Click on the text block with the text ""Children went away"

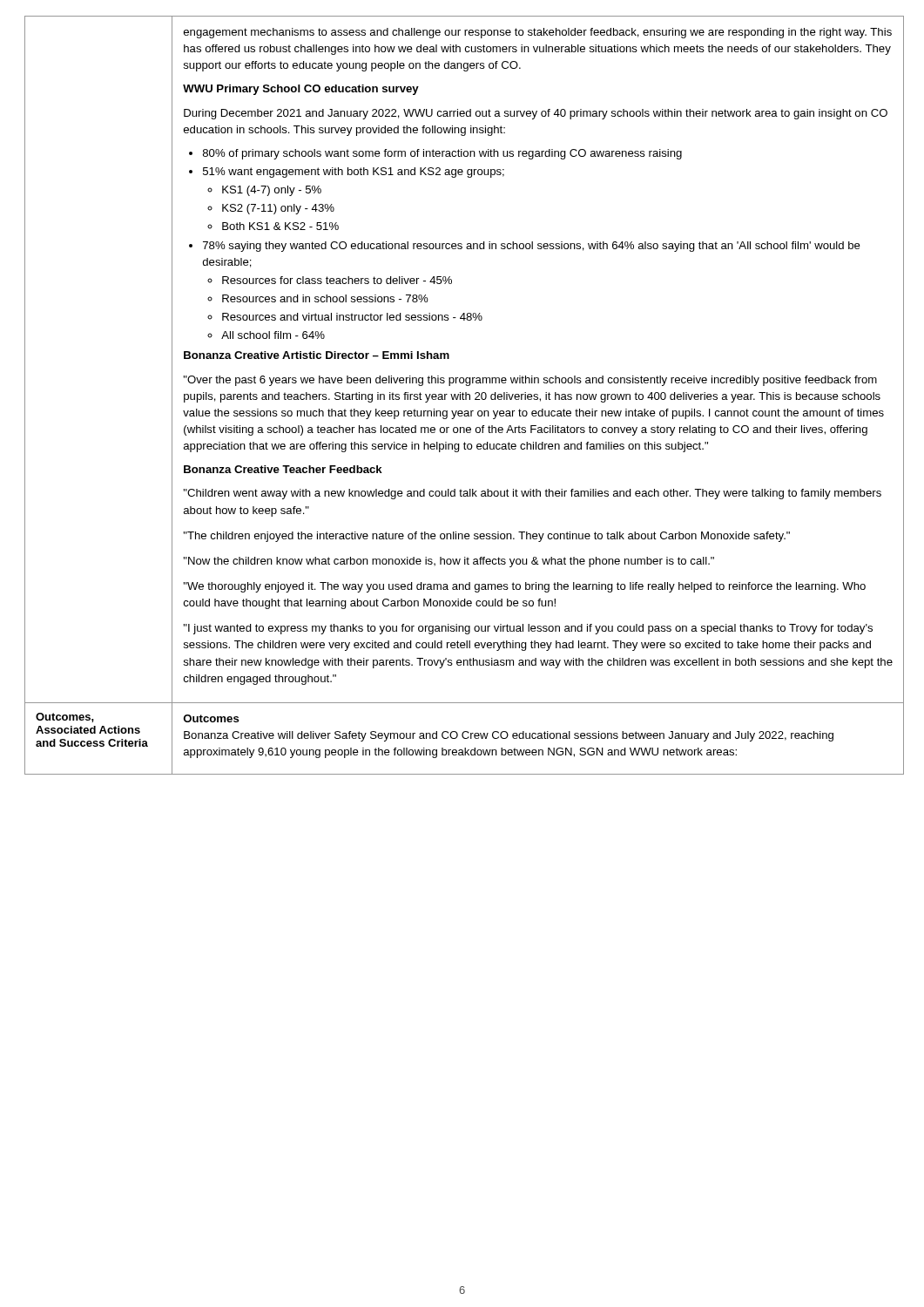pos(538,501)
